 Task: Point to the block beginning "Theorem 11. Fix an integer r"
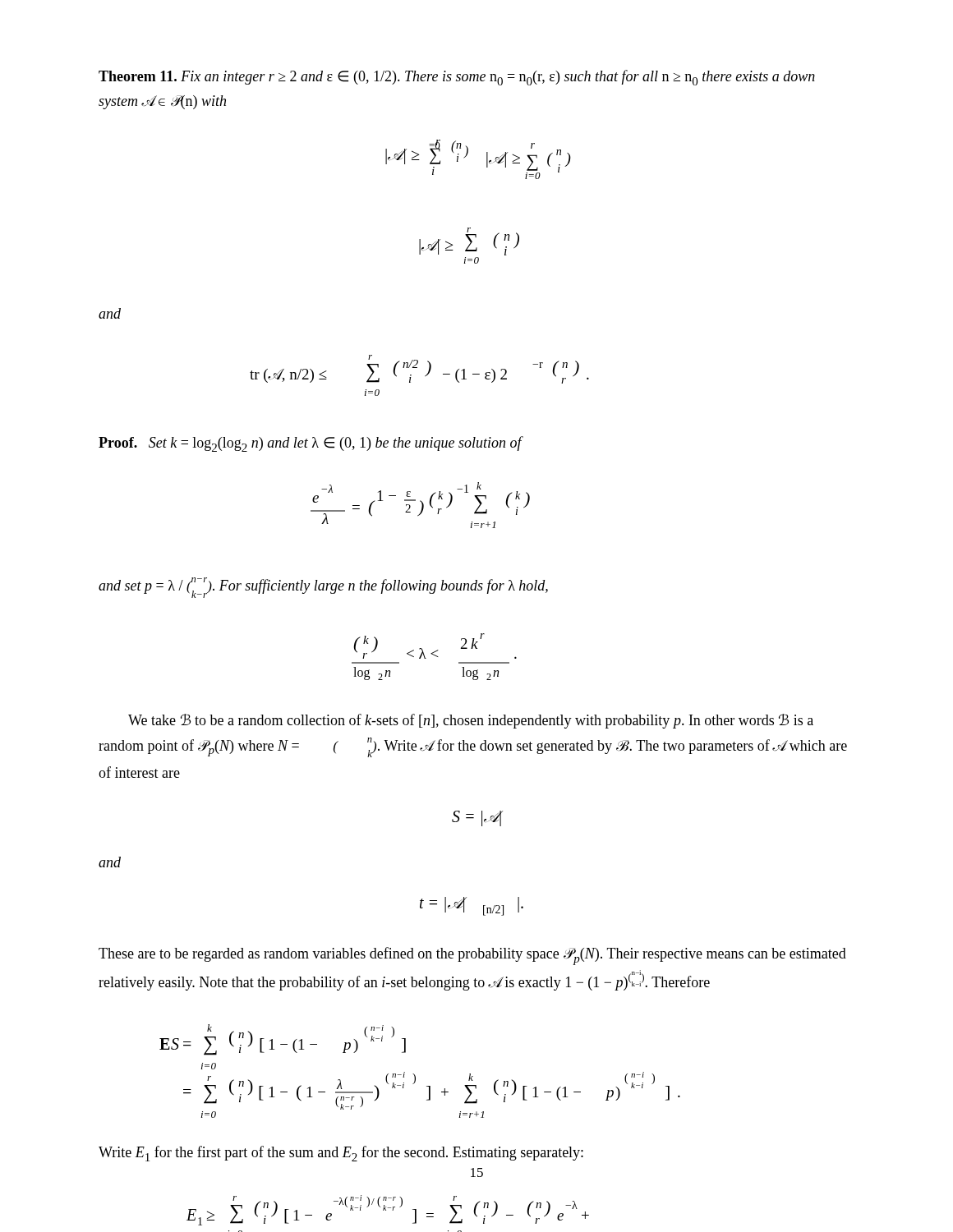tap(457, 89)
